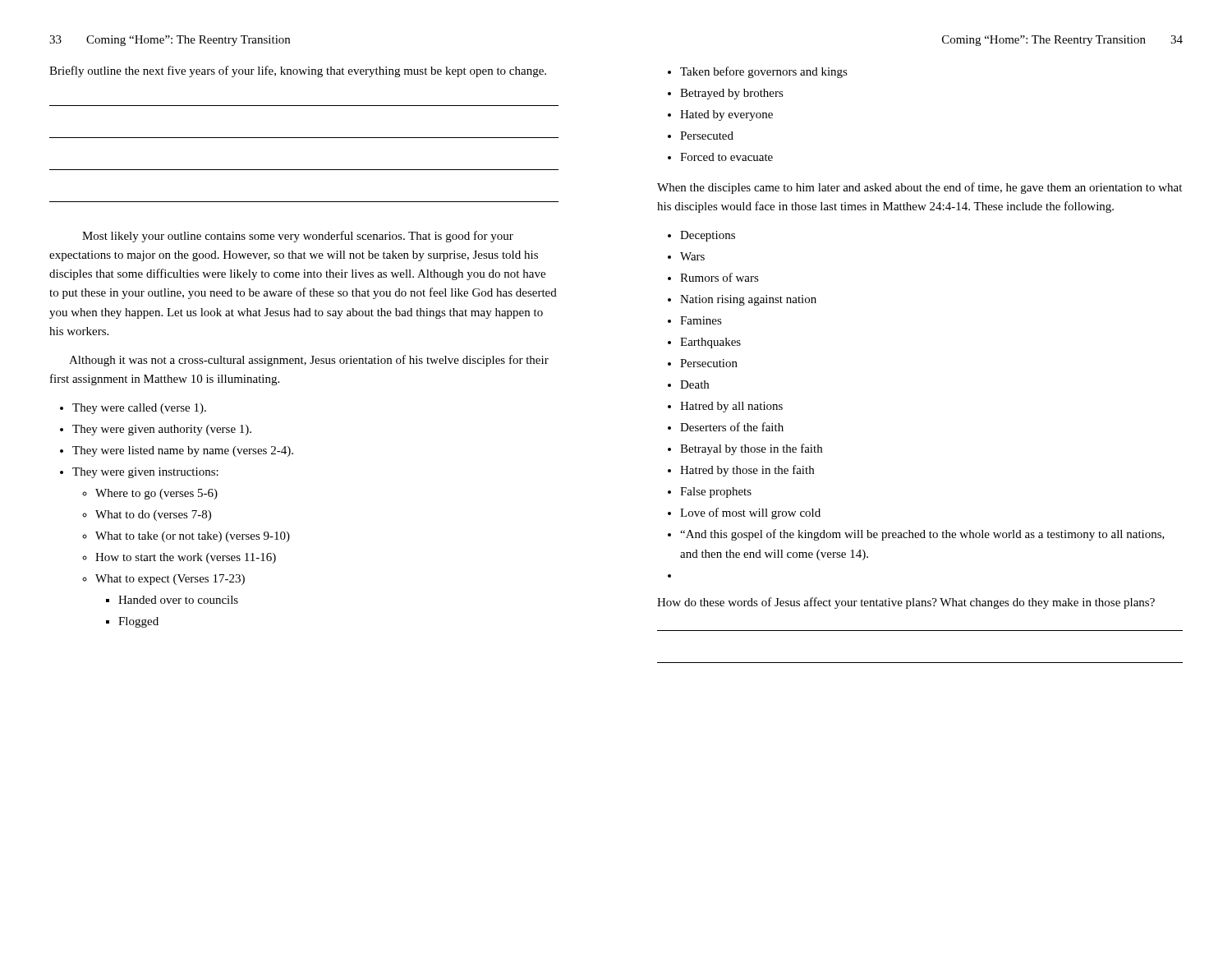Where does it say "How to start the work (verses 11-16)"?
This screenshot has height=953, width=1232.
click(x=186, y=558)
